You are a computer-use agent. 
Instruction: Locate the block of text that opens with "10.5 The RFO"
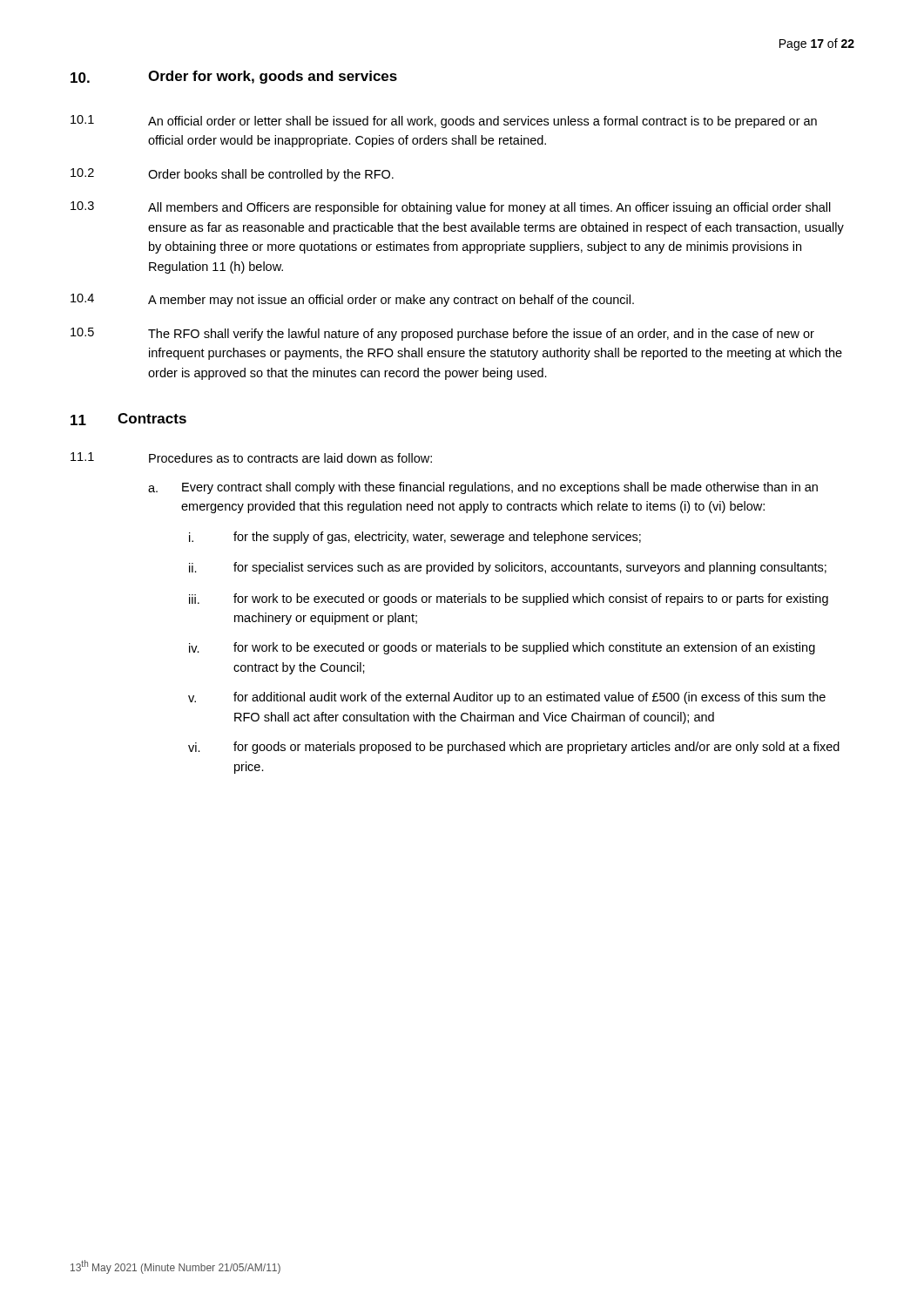click(x=462, y=353)
